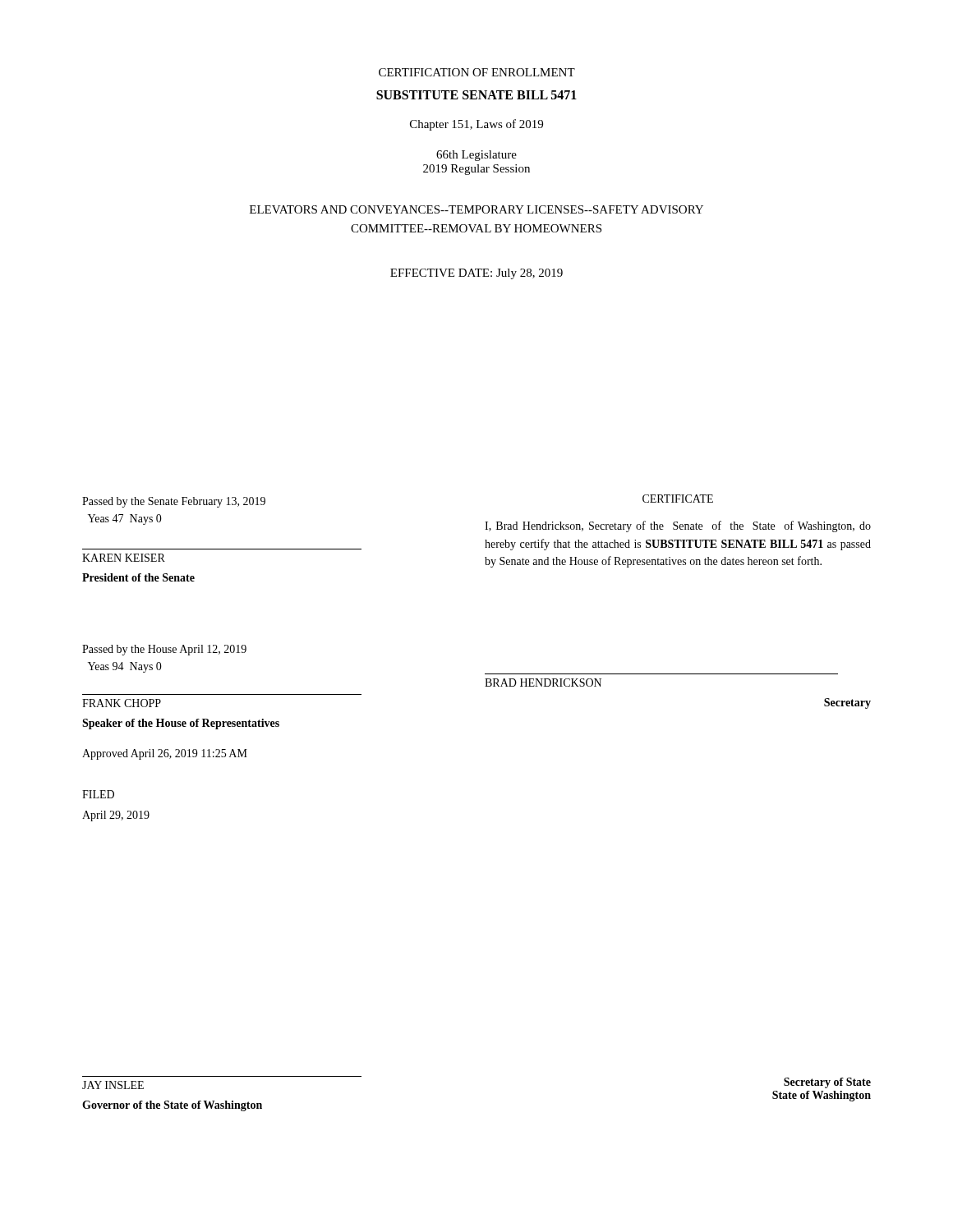Find the text containing "JAY INSLEE"
The height and width of the screenshot is (1232, 953).
click(222, 1084)
